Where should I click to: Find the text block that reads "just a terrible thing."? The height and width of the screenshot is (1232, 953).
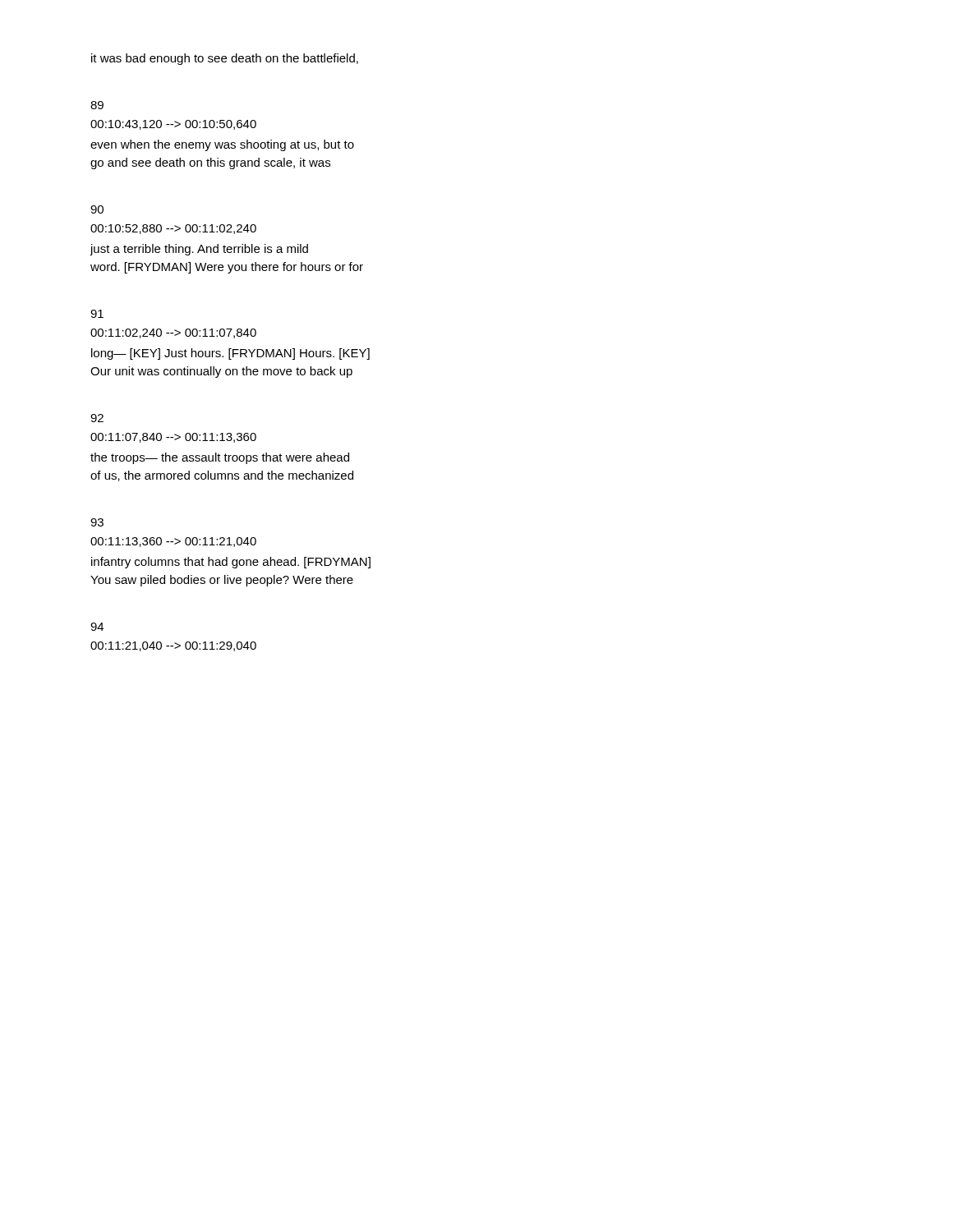pyautogui.click(x=200, y=248)
